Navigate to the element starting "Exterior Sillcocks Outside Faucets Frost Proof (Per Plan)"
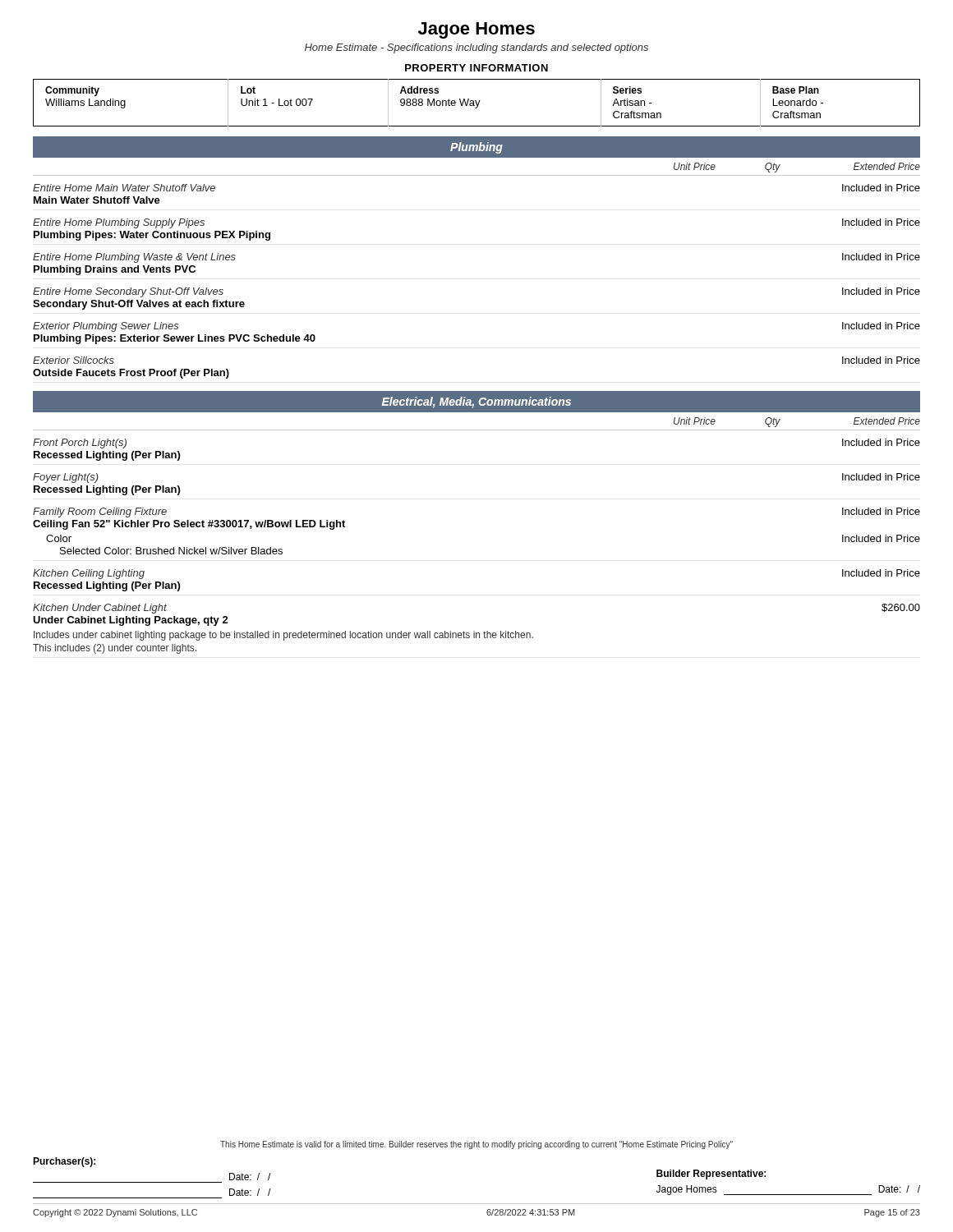This screenshot has width=953, height=1232. point(68,360)
